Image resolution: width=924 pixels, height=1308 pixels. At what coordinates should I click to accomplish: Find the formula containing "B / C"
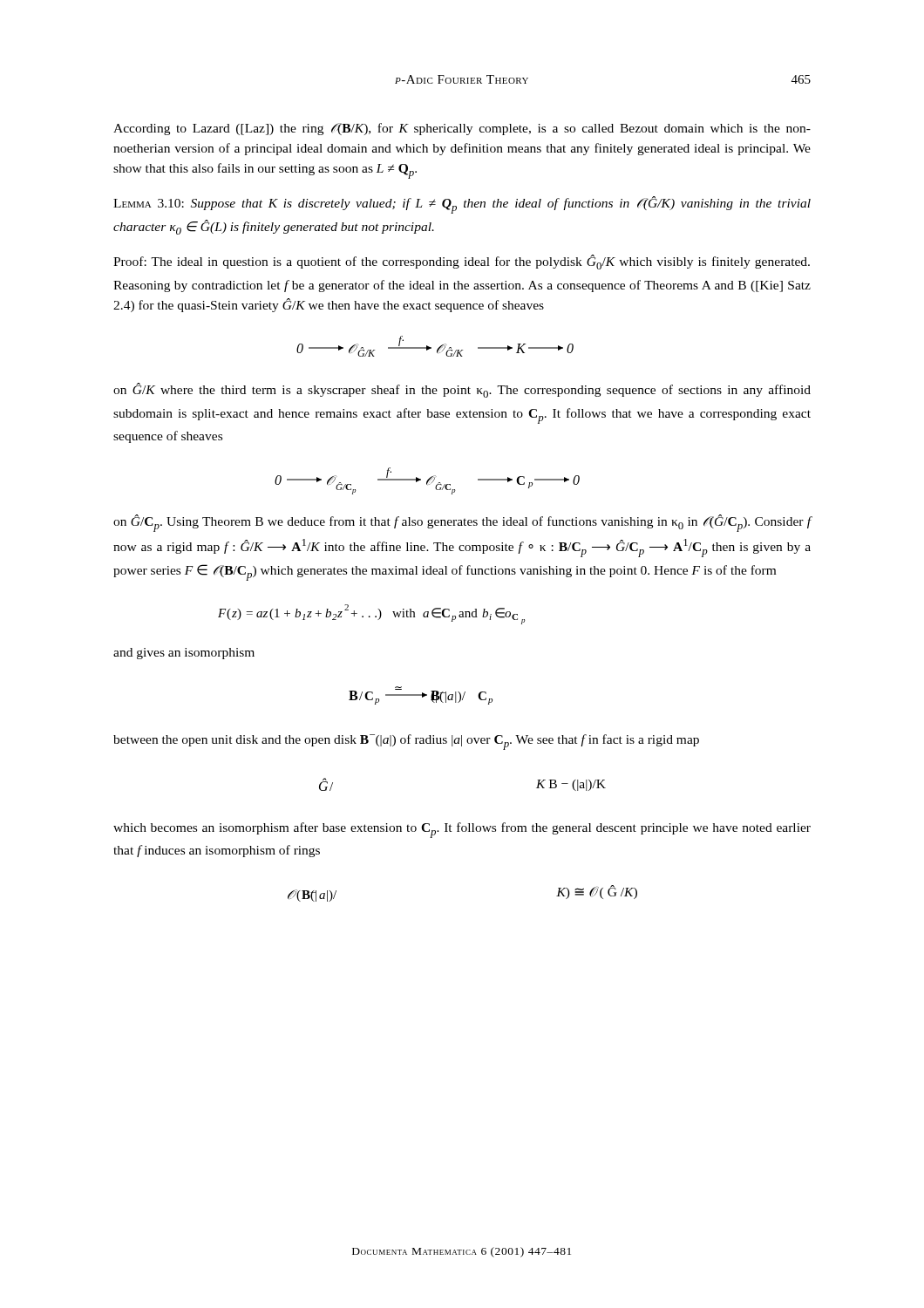(x=462, y=694)
